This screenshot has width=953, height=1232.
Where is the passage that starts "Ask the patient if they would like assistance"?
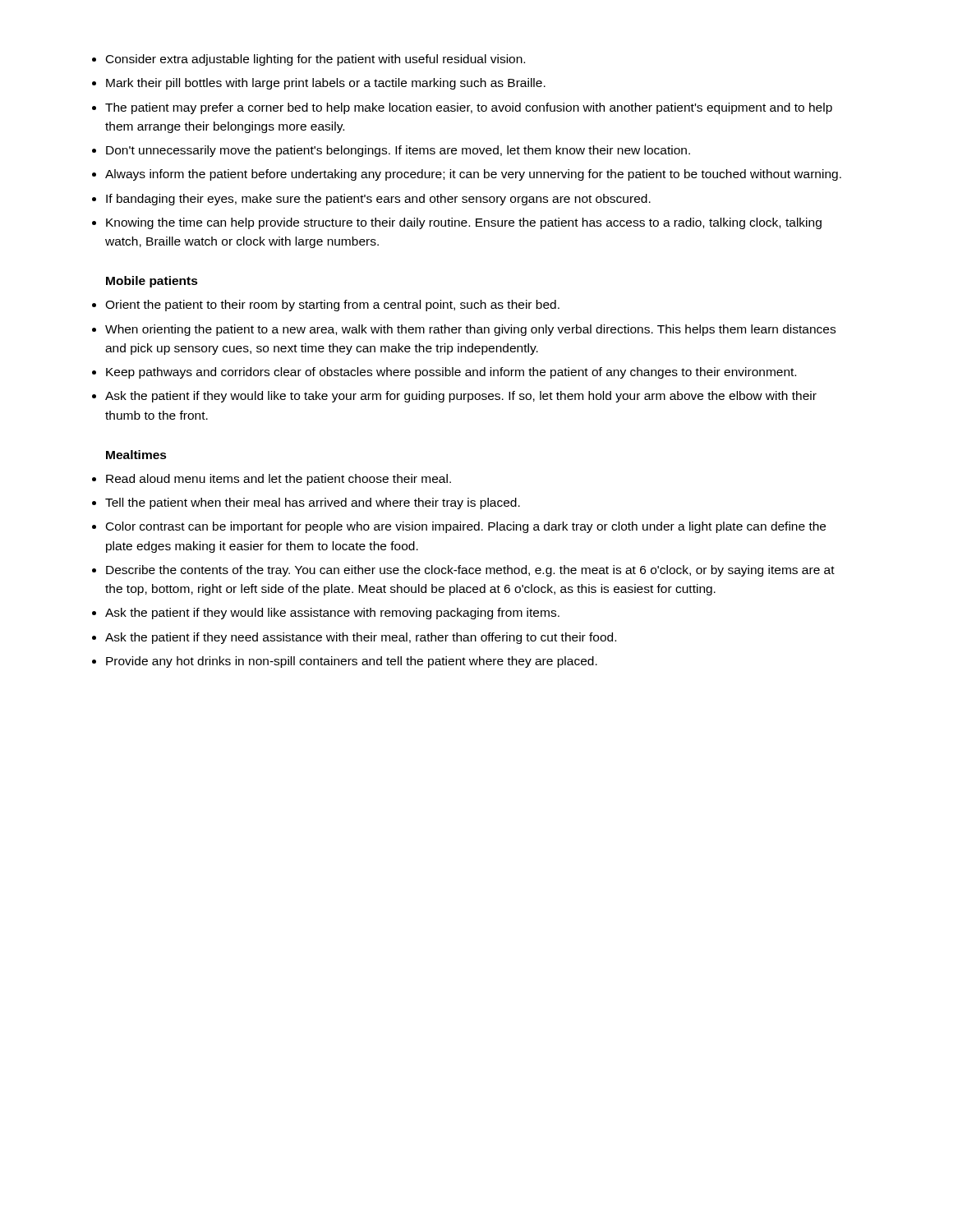coord(333,612)
